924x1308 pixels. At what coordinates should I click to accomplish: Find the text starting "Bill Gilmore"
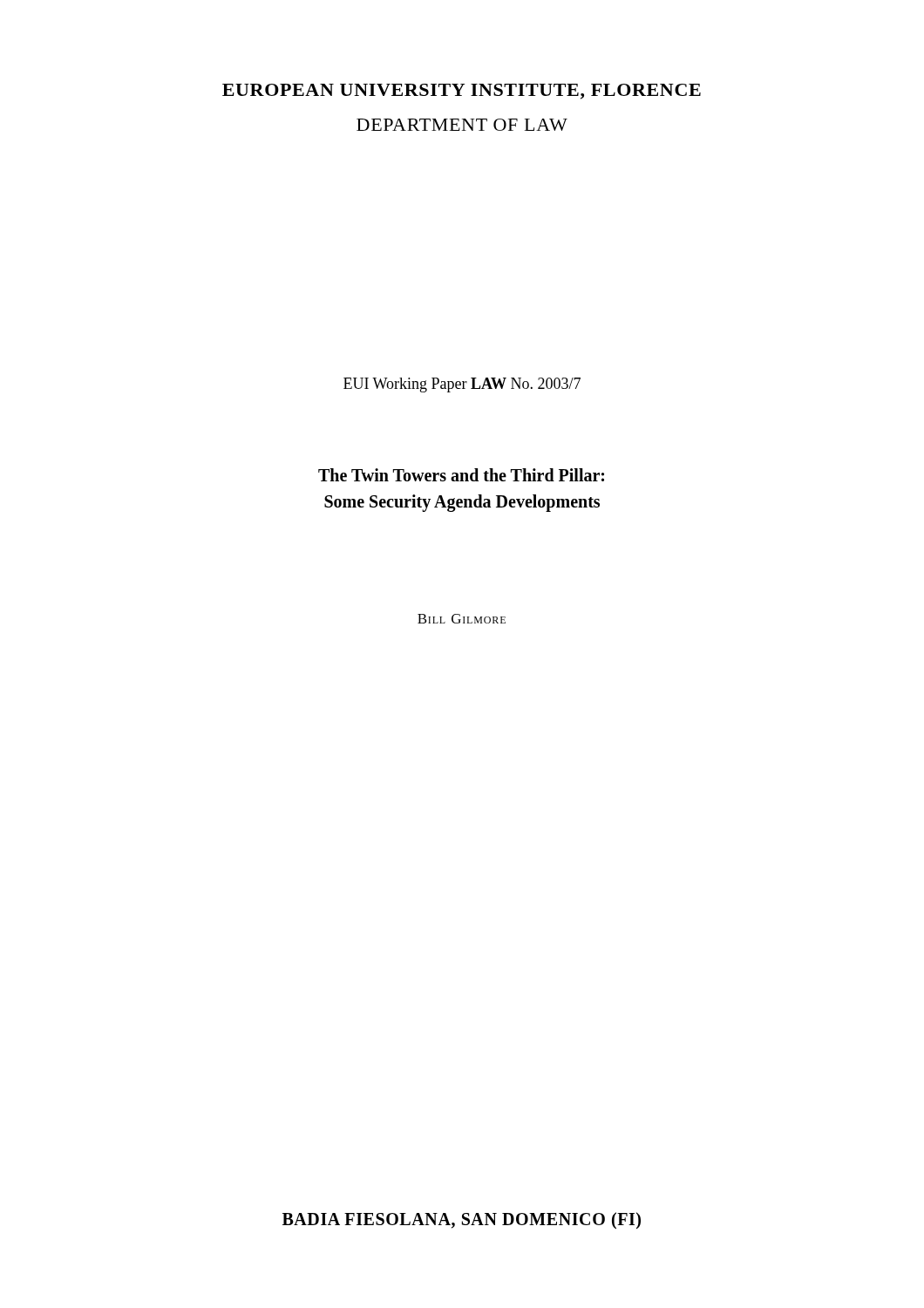(462, 619)
